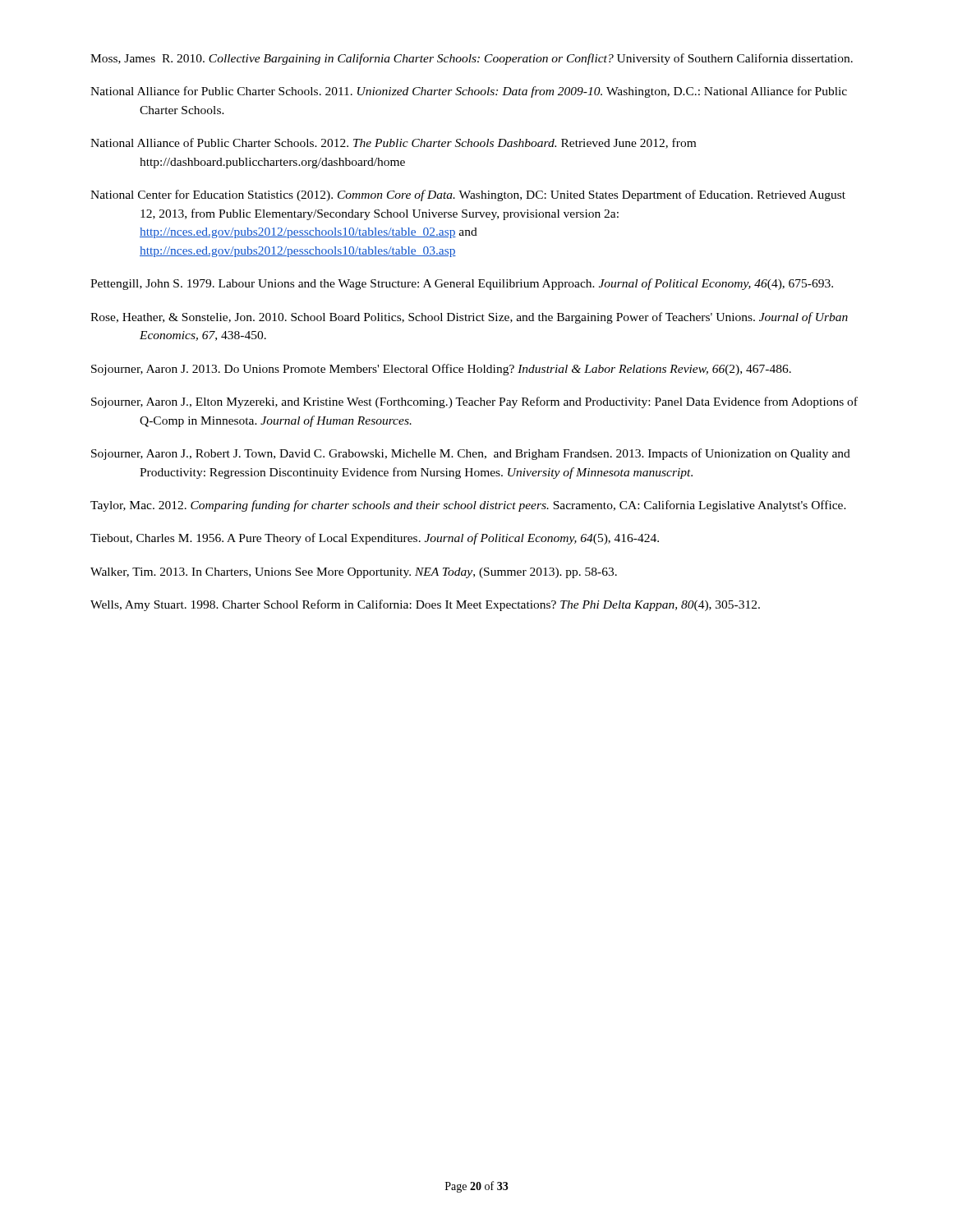Select the text starting "National Center for Education Statistics"
Screen dimensions: 1232x953
click(x=468, y=222)
